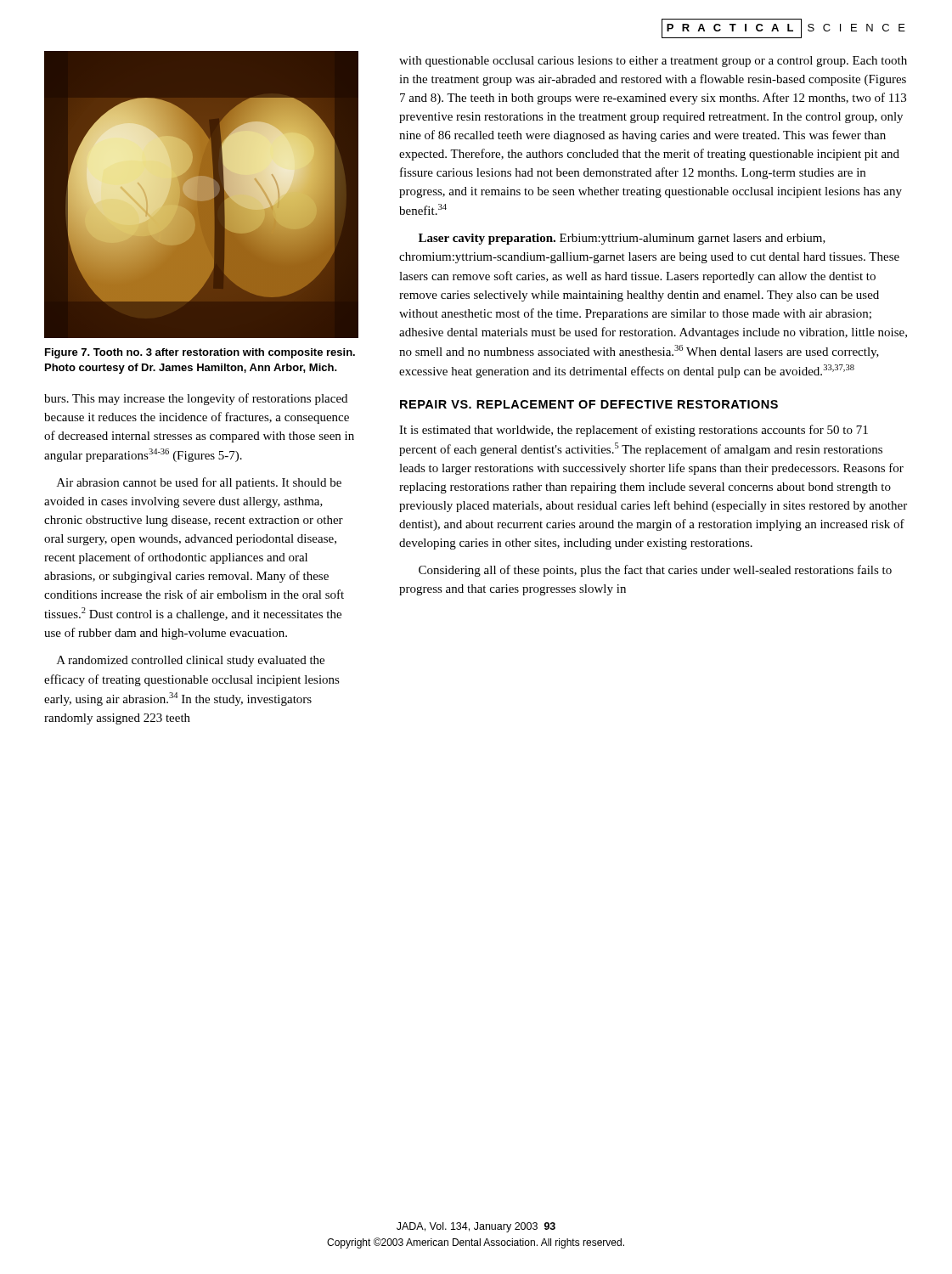Find the text block that reads "It is estimated"
952x1274 pixels.
tap(654, 509)
